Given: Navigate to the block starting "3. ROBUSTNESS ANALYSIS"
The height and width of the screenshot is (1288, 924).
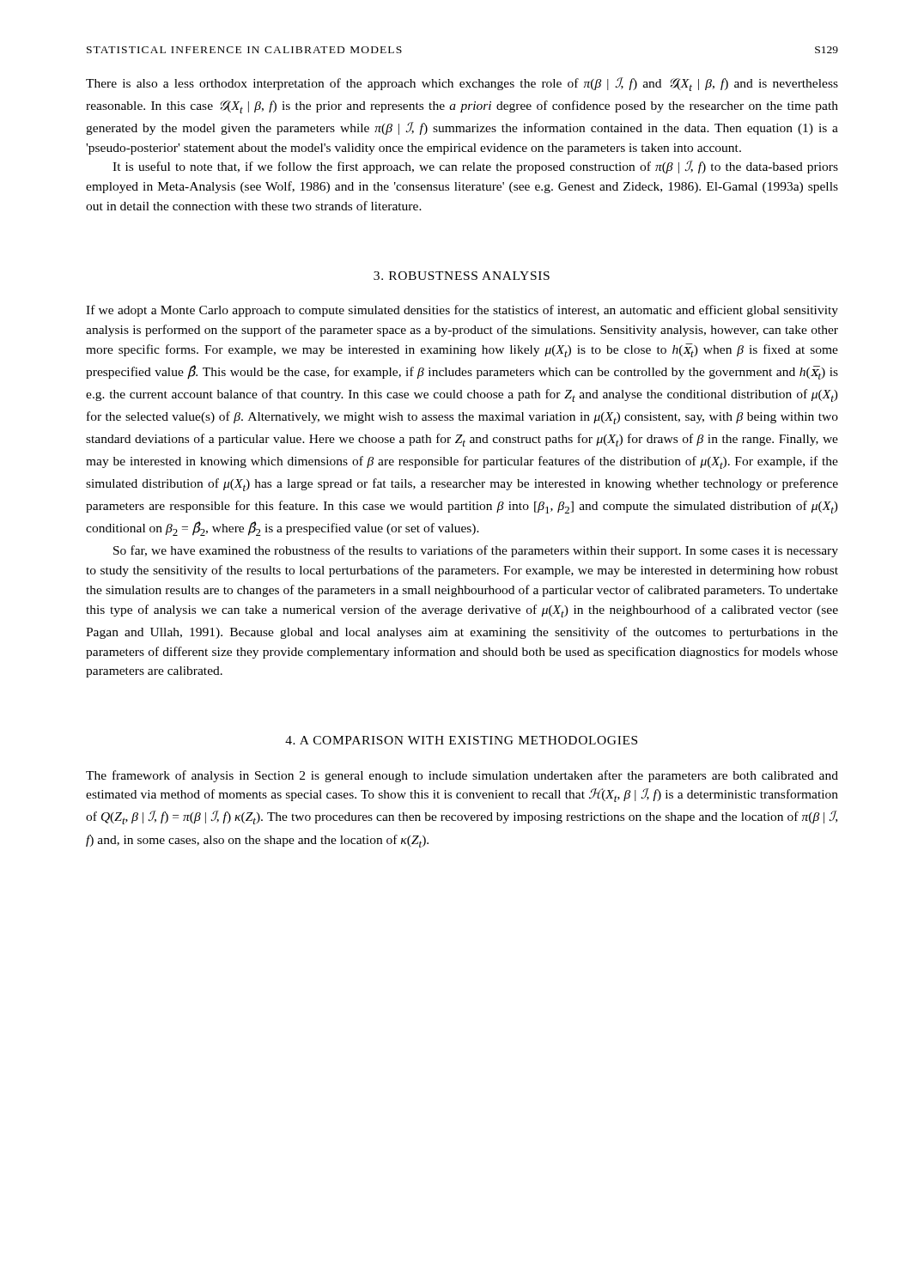Looking at the screenshot, I should click(462, 275).
